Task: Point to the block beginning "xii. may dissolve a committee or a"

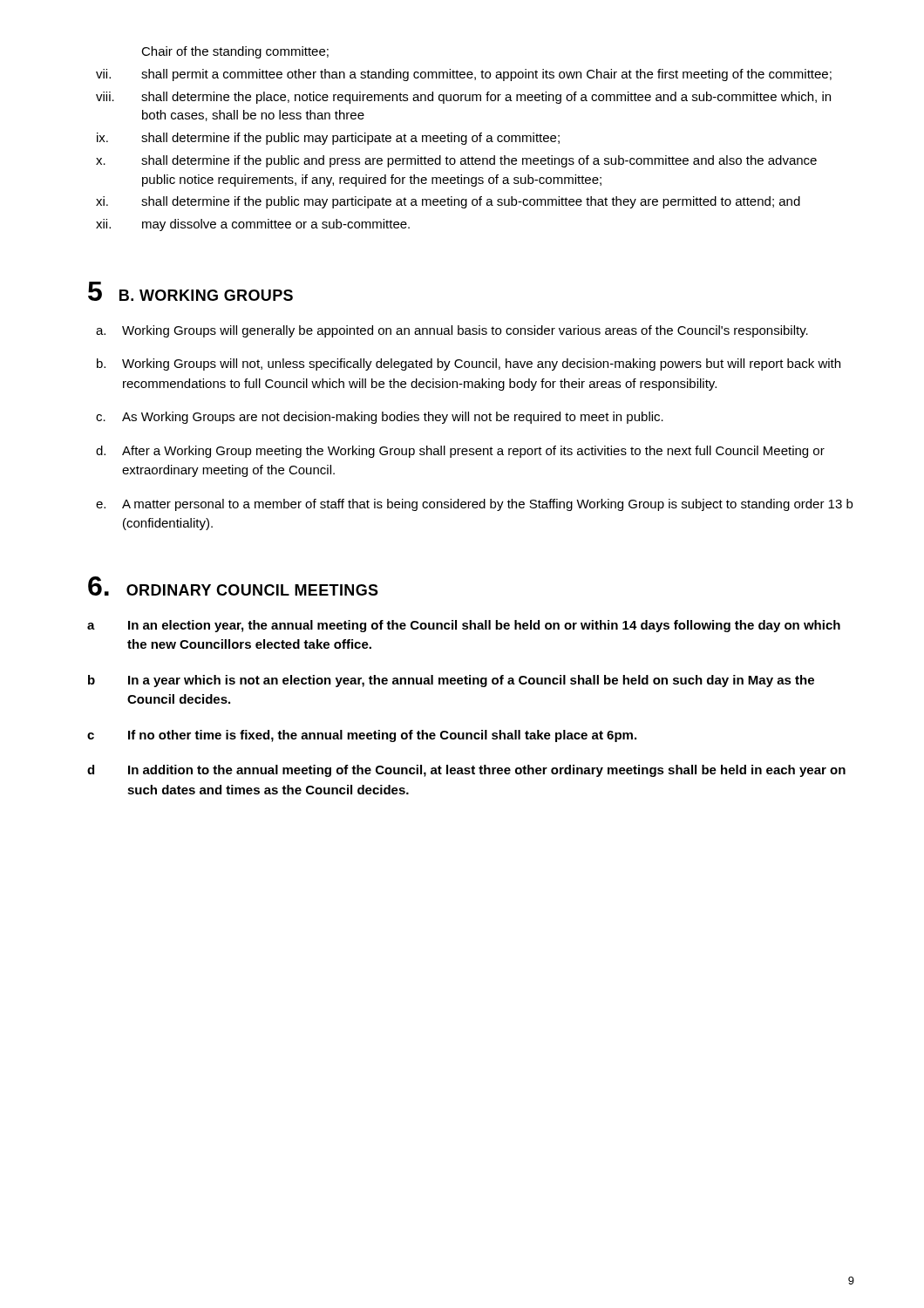Action: pyautogui.click(x=253, y=225)
